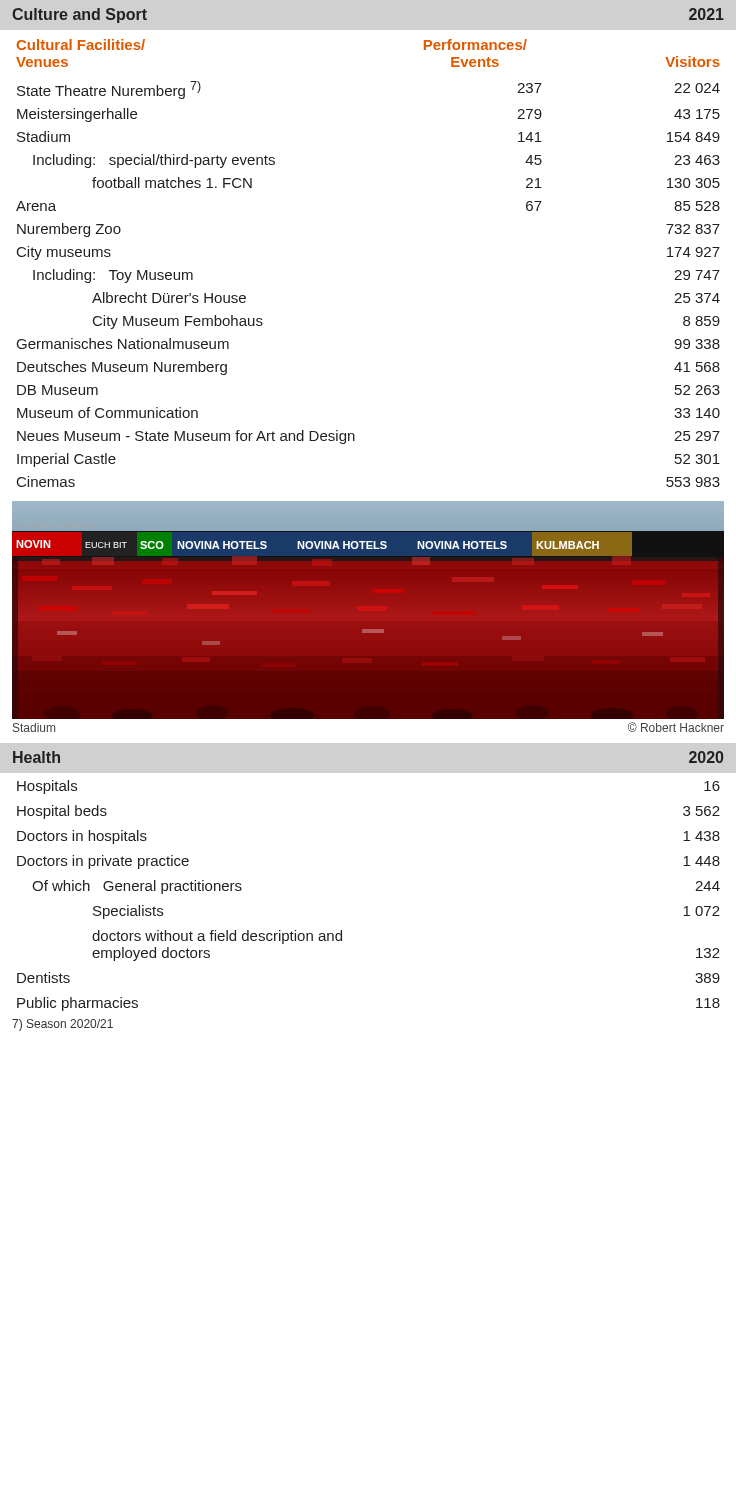Image resolution: width=736 pixels, height=1500 pixels.
Task: Click on the table containing "3 562"
Action: (368, 894)
